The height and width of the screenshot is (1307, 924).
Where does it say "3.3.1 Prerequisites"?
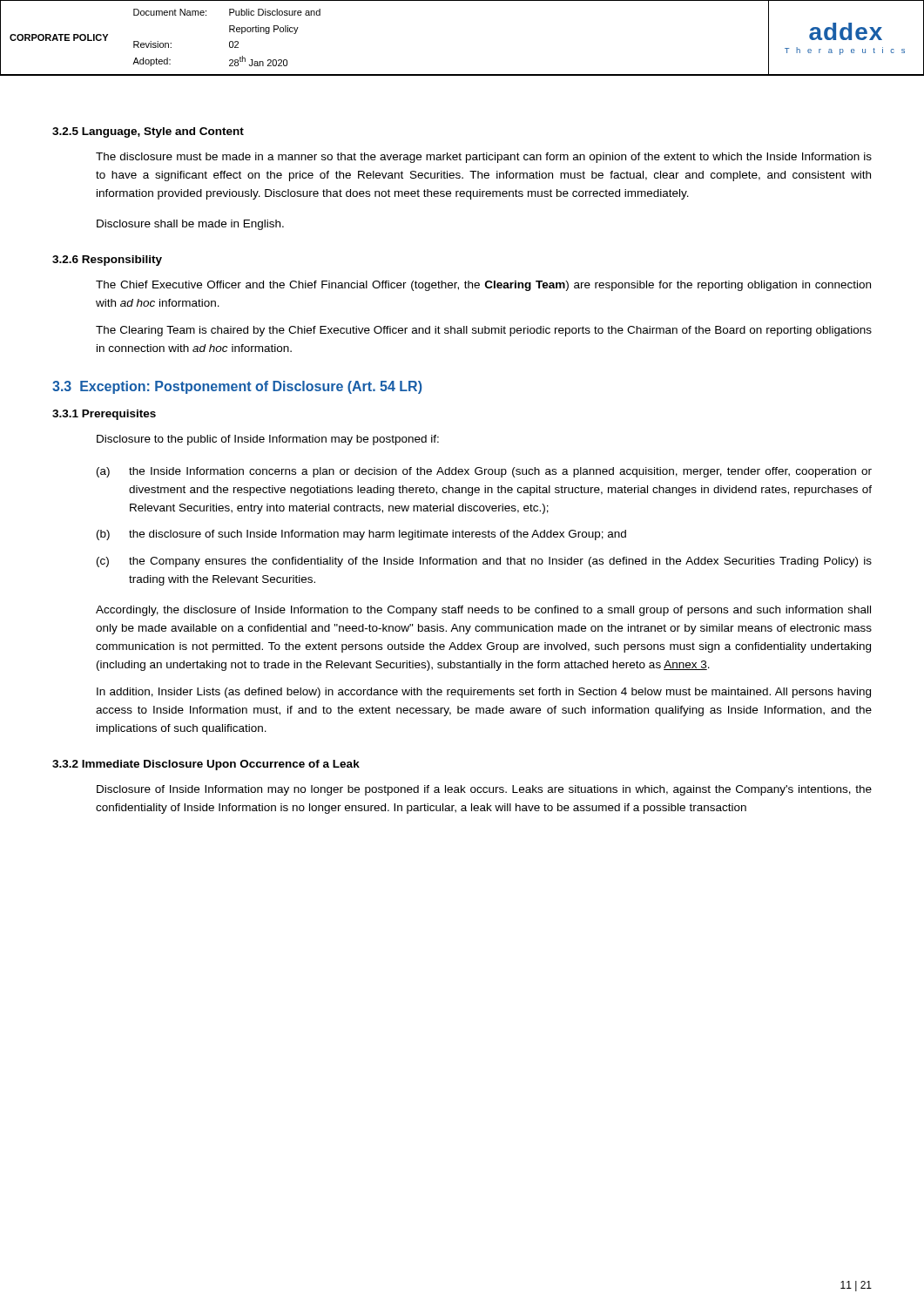pos(104,413)
